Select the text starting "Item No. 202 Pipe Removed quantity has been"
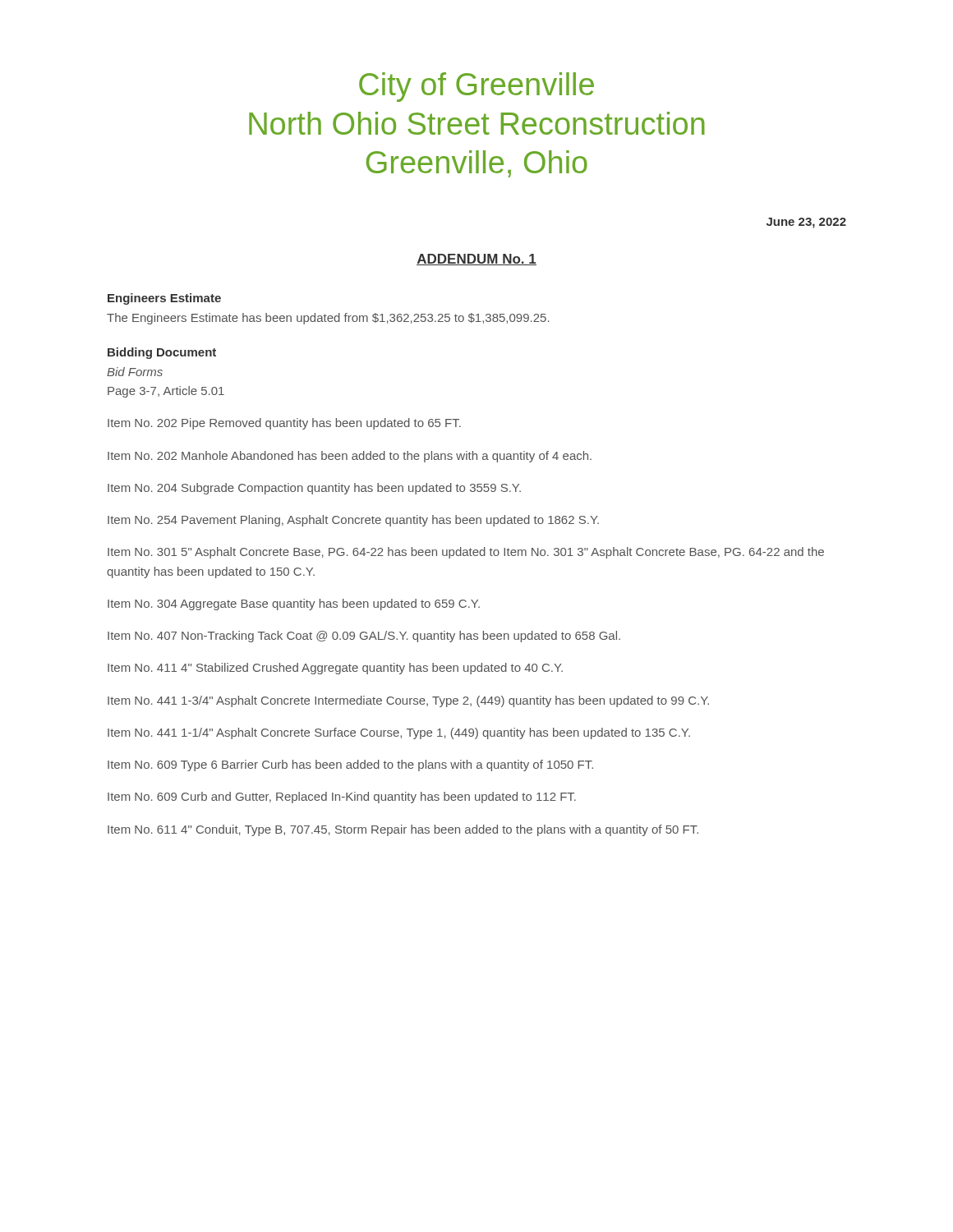Viewport: 953px width, 1232px height. coord(284,423)
